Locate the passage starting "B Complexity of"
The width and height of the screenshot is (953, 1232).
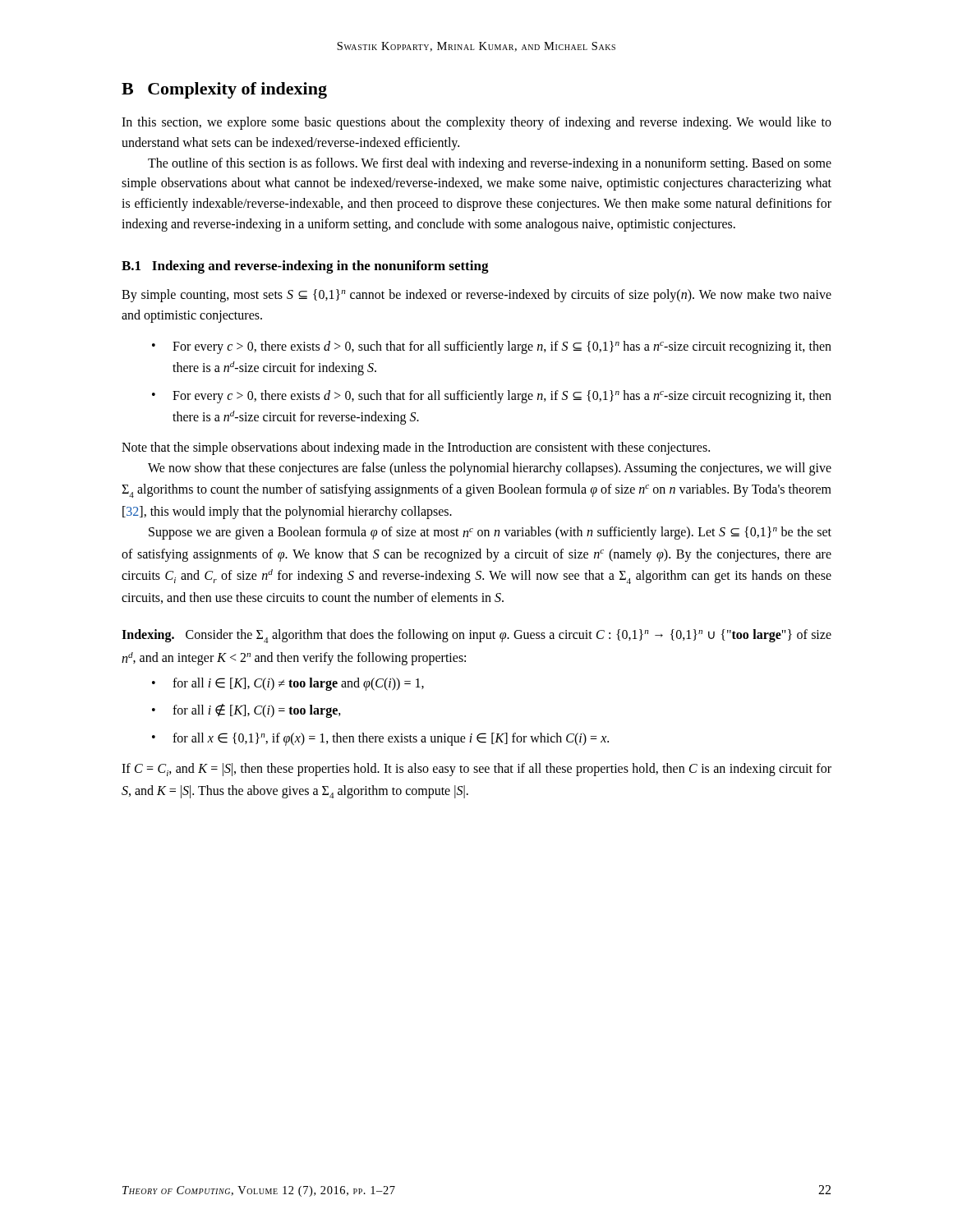[224, 88]
